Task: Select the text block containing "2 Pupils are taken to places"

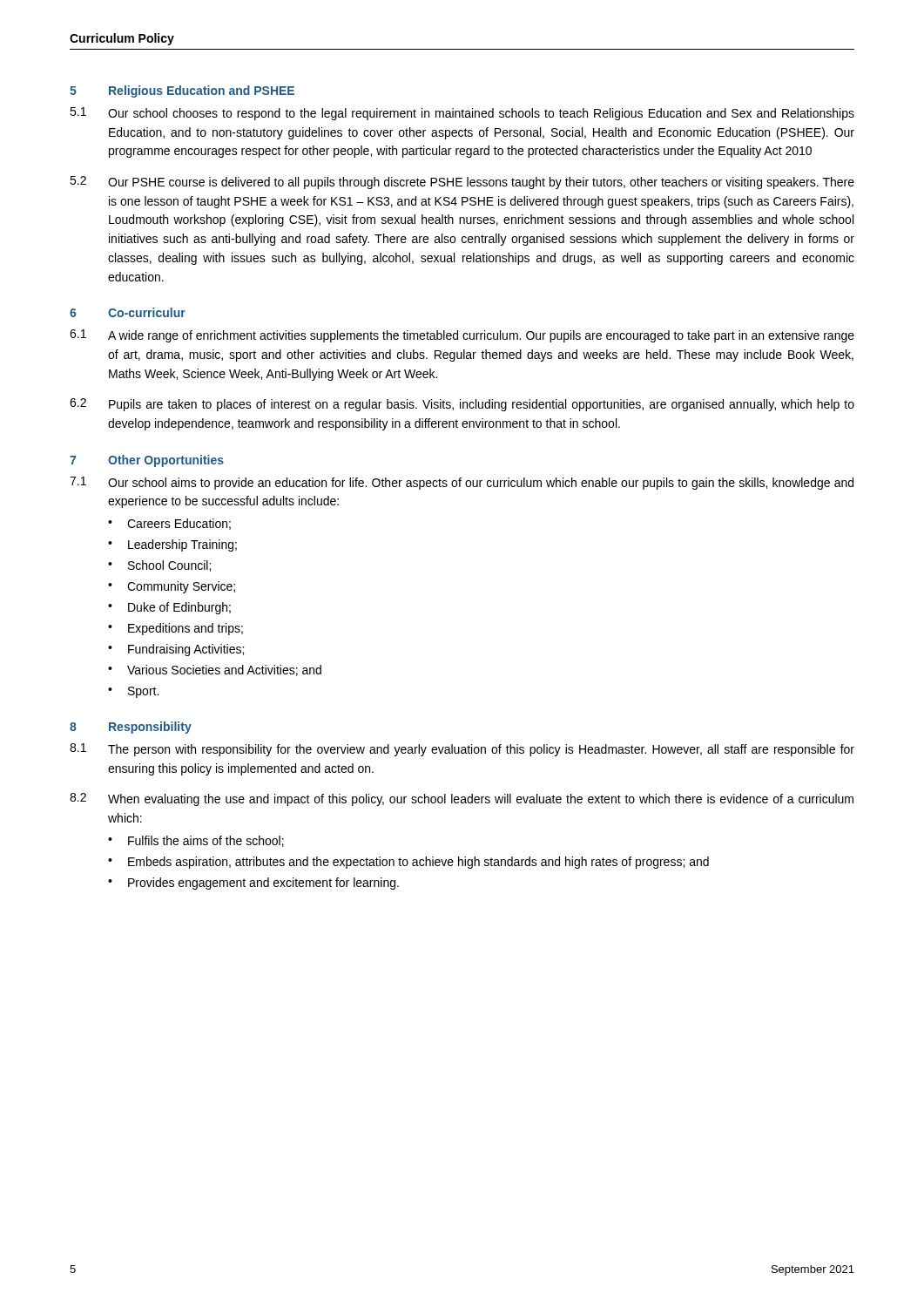Action: click(x=462, y=415)
